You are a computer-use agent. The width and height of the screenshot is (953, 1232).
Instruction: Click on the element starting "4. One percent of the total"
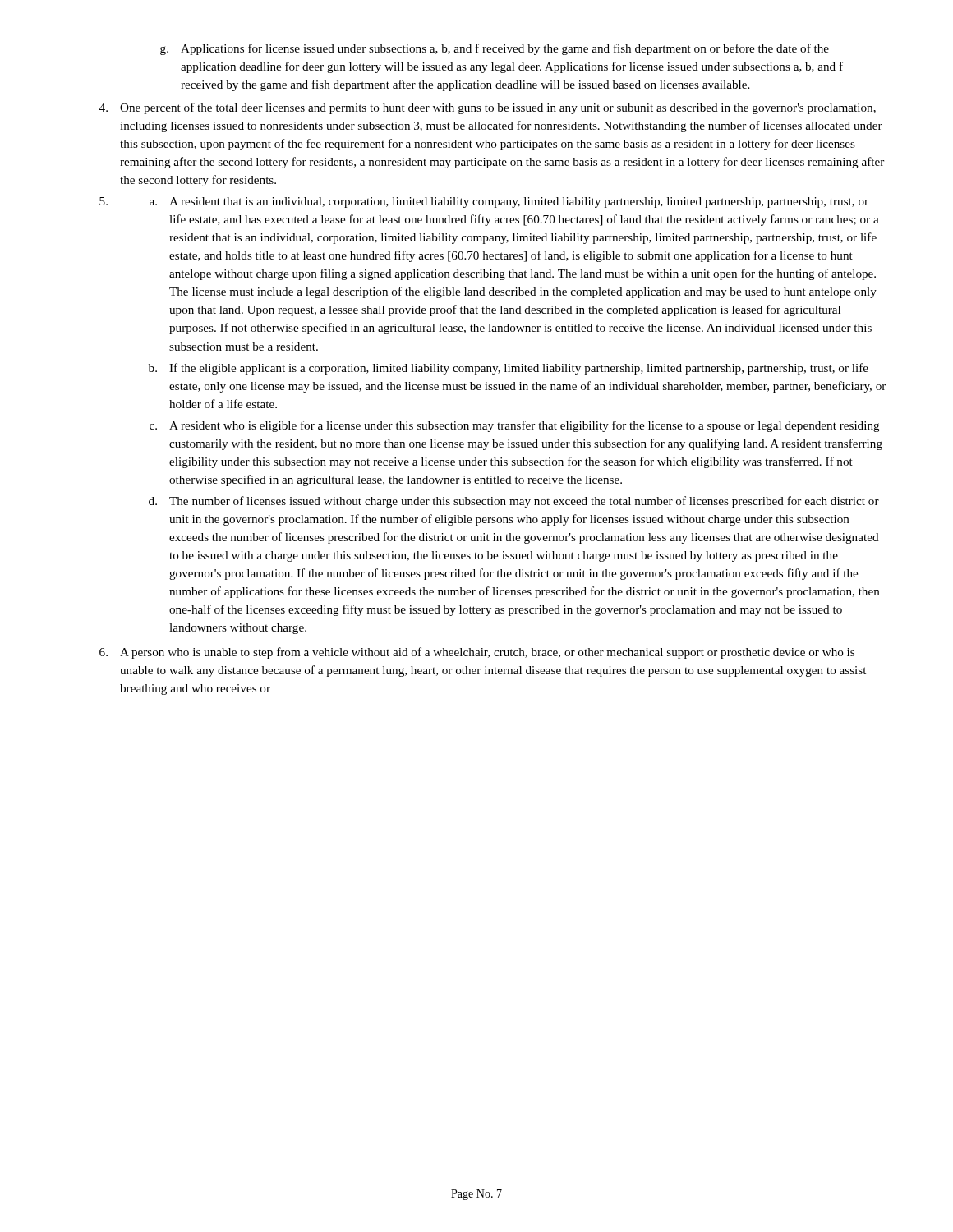point(476,144)
